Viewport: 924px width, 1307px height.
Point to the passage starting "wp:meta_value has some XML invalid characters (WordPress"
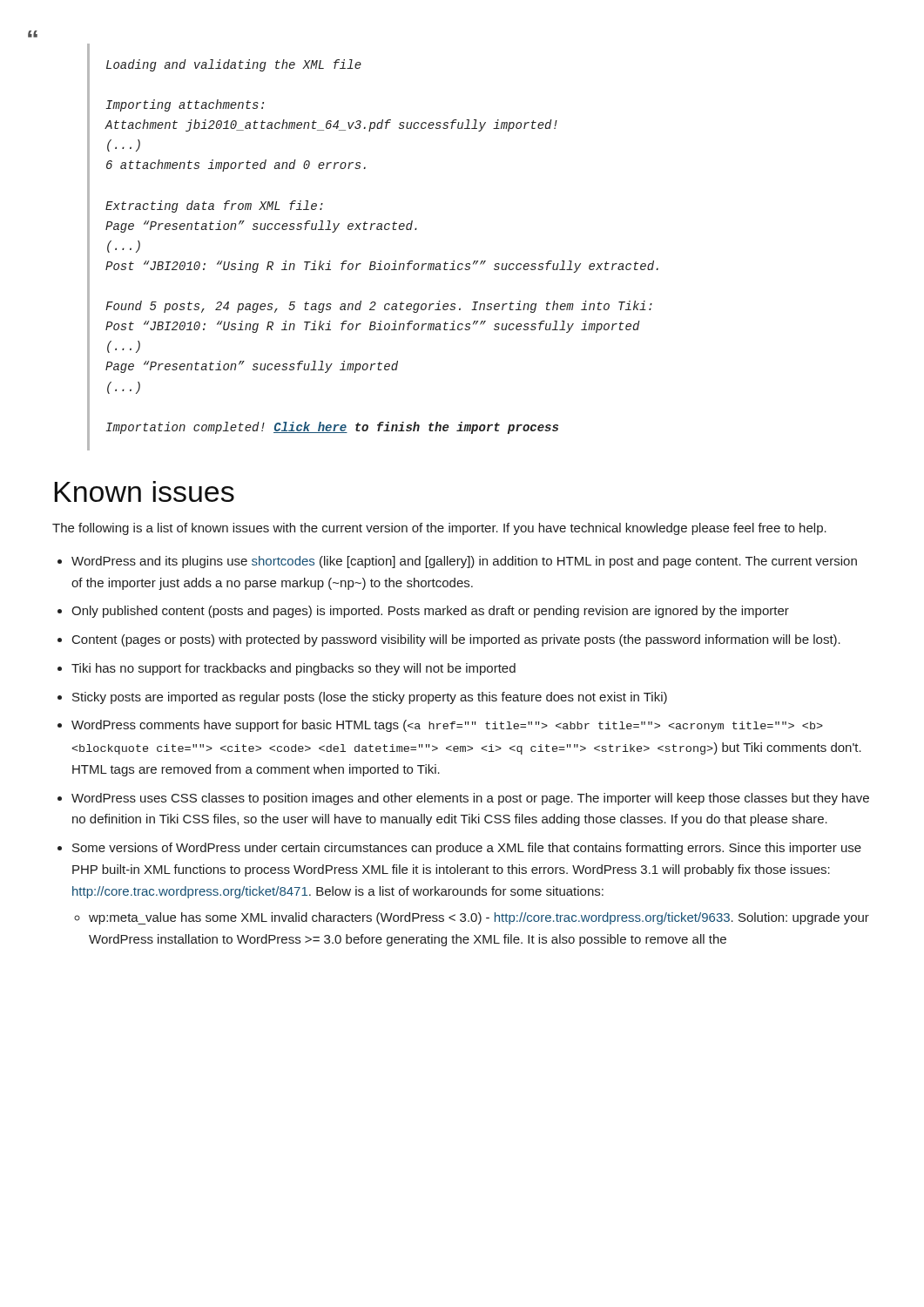[x=479, y=928]
